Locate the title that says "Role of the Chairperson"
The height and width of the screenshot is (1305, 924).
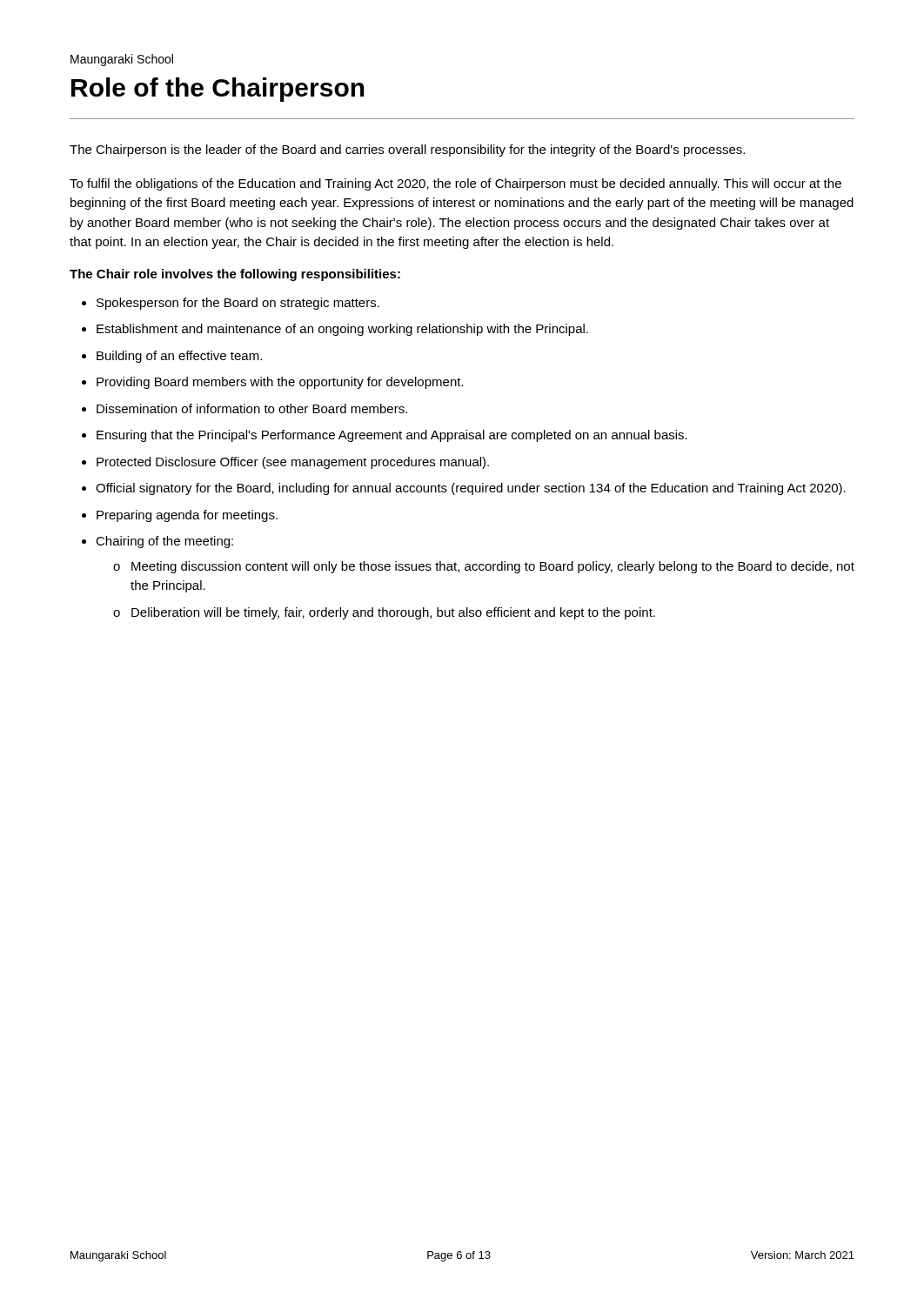pyautogui.click(x=218, y=87)
